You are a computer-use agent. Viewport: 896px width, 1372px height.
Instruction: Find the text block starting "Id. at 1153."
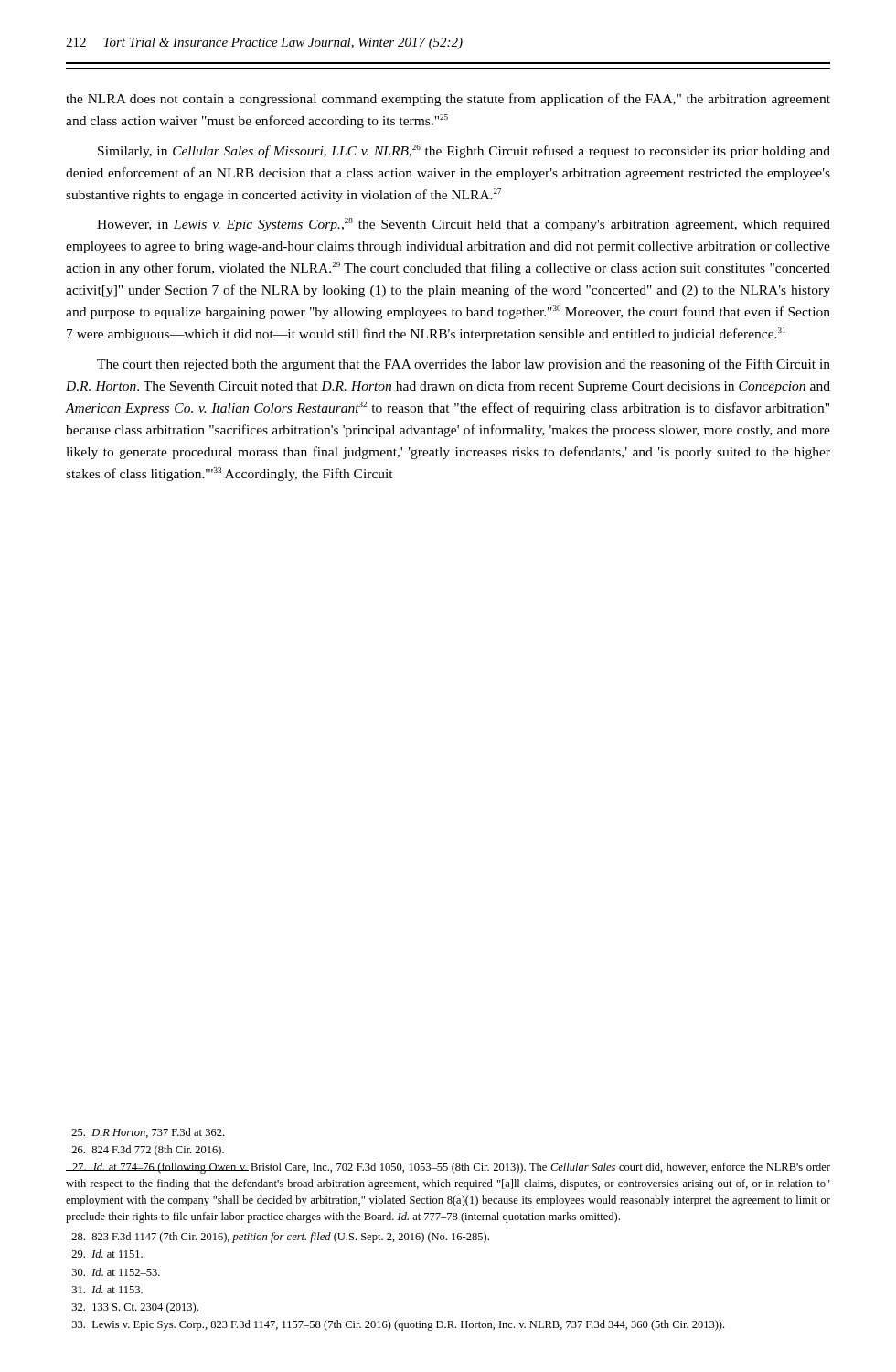(105, 1289)
